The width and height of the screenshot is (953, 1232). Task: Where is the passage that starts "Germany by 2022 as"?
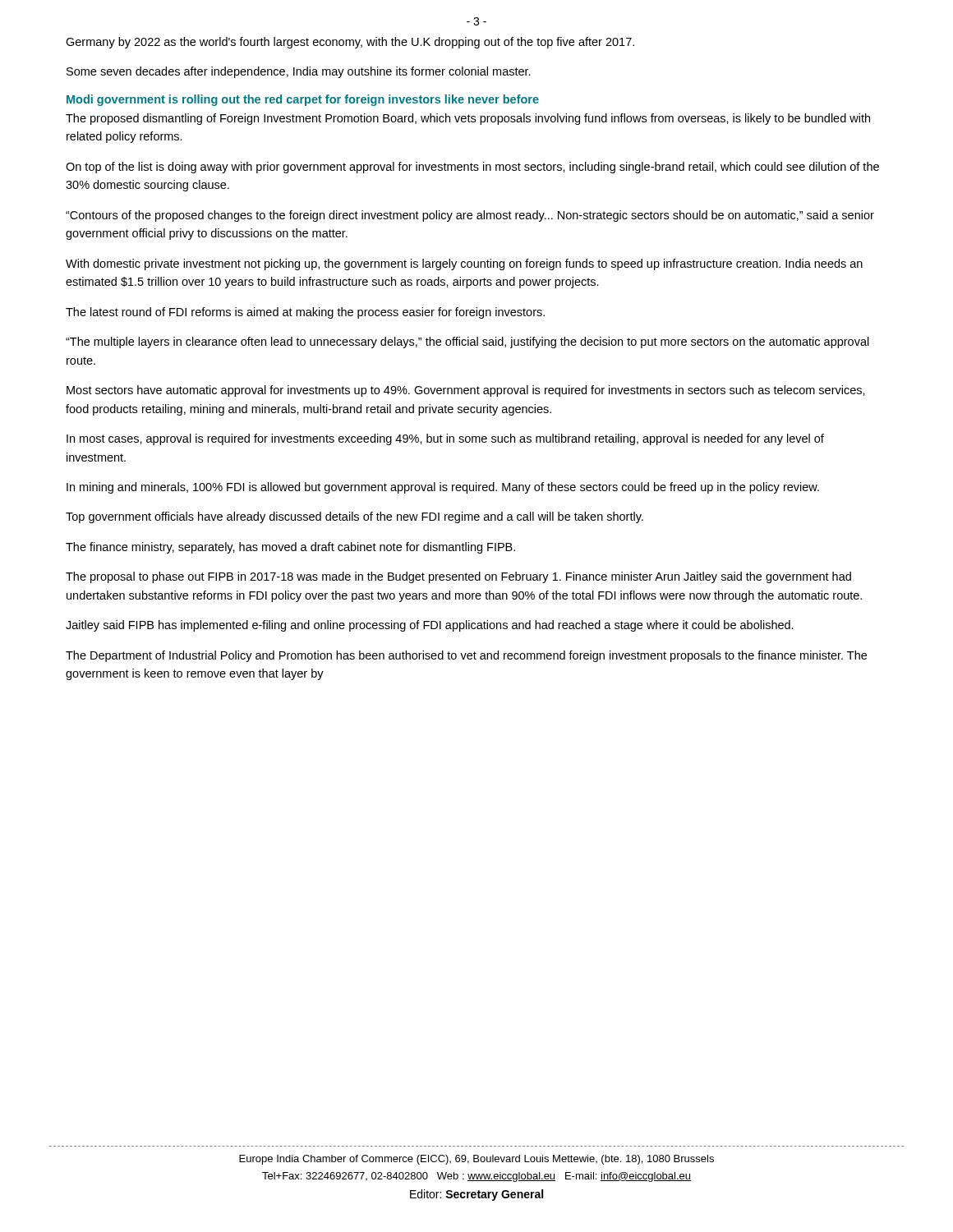351,42
